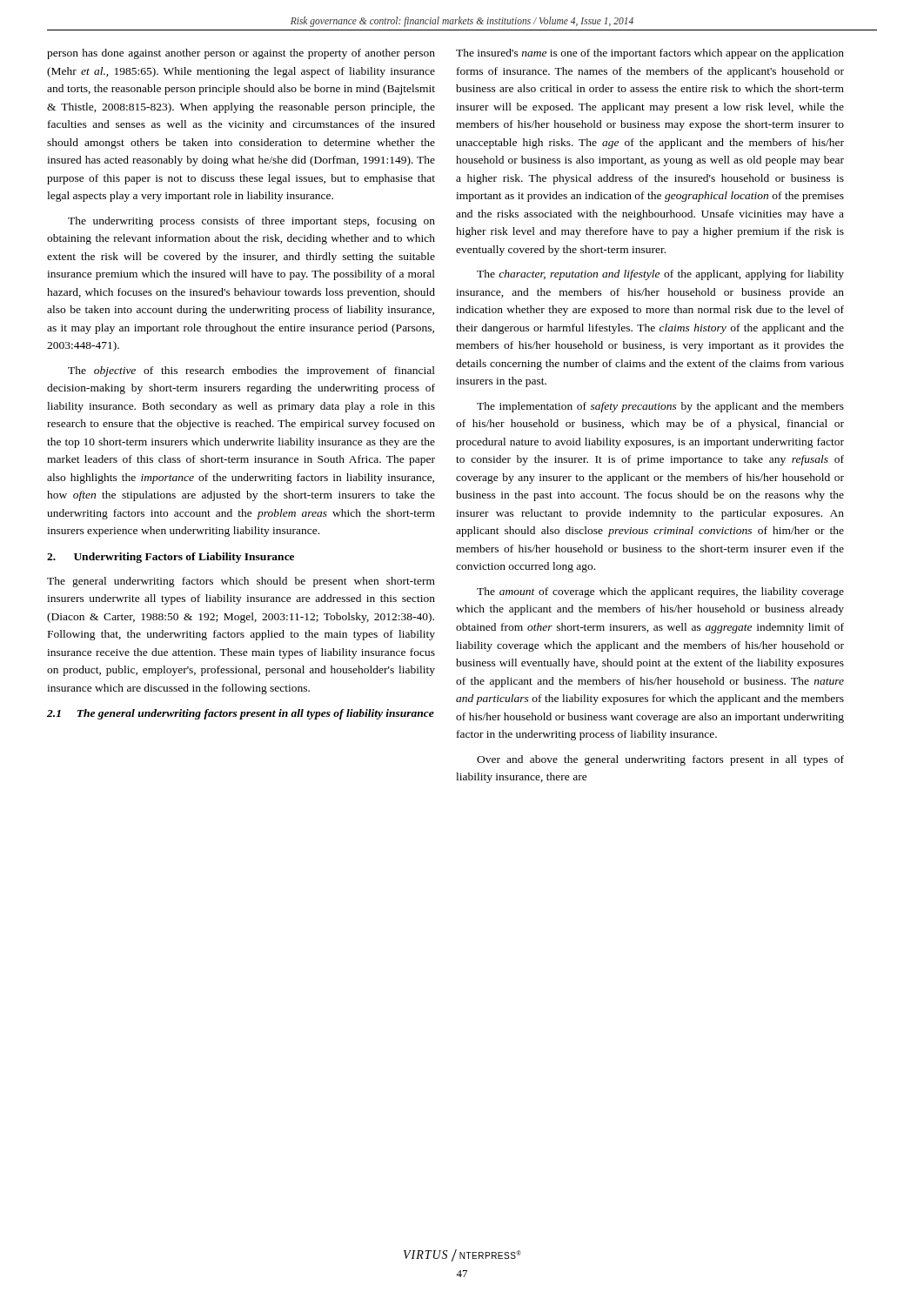Find the block on this page that starts "The amount of coverage"

click(650, 663)
